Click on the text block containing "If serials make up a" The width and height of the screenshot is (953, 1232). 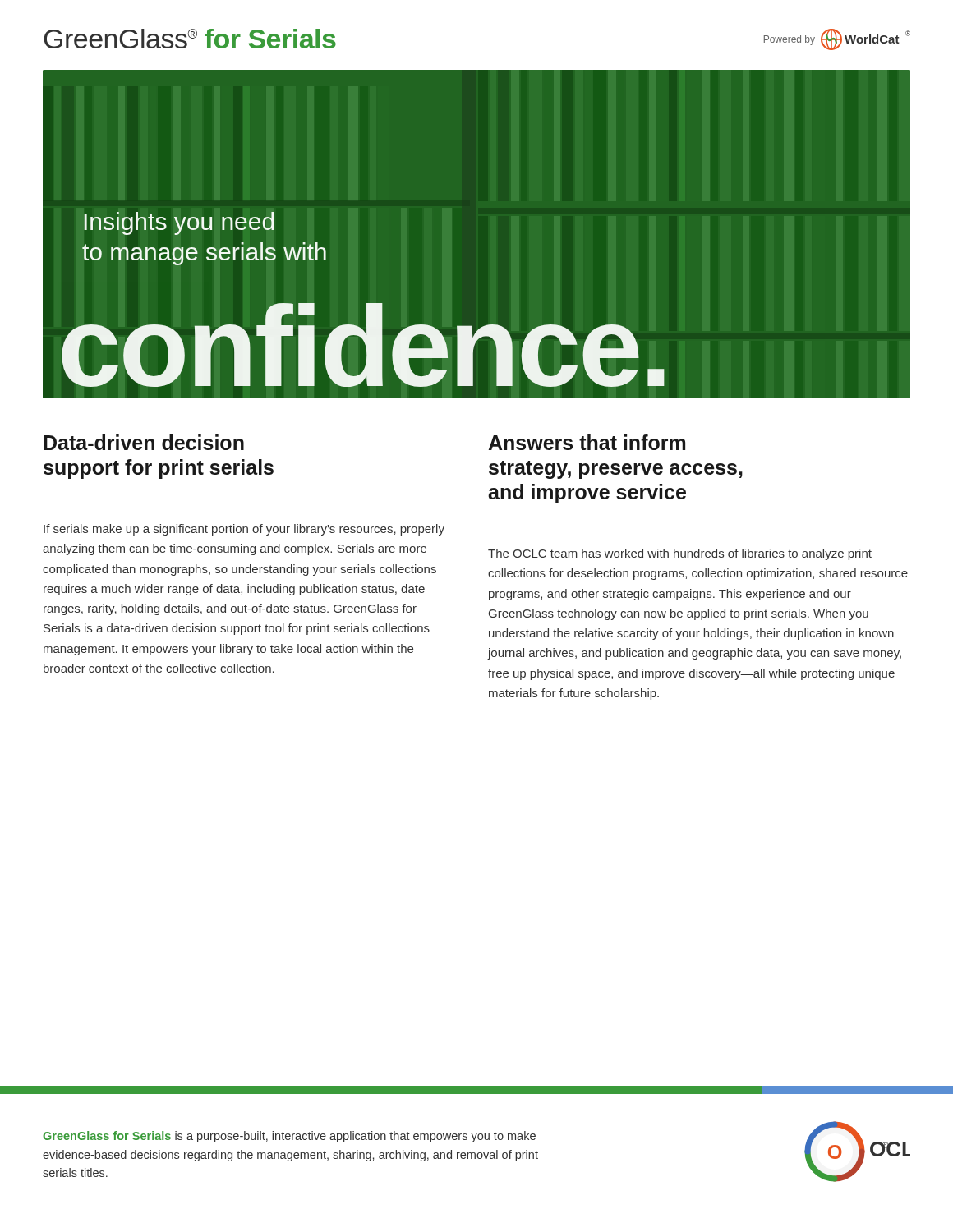pyautogui.click(x=244, y=598)
